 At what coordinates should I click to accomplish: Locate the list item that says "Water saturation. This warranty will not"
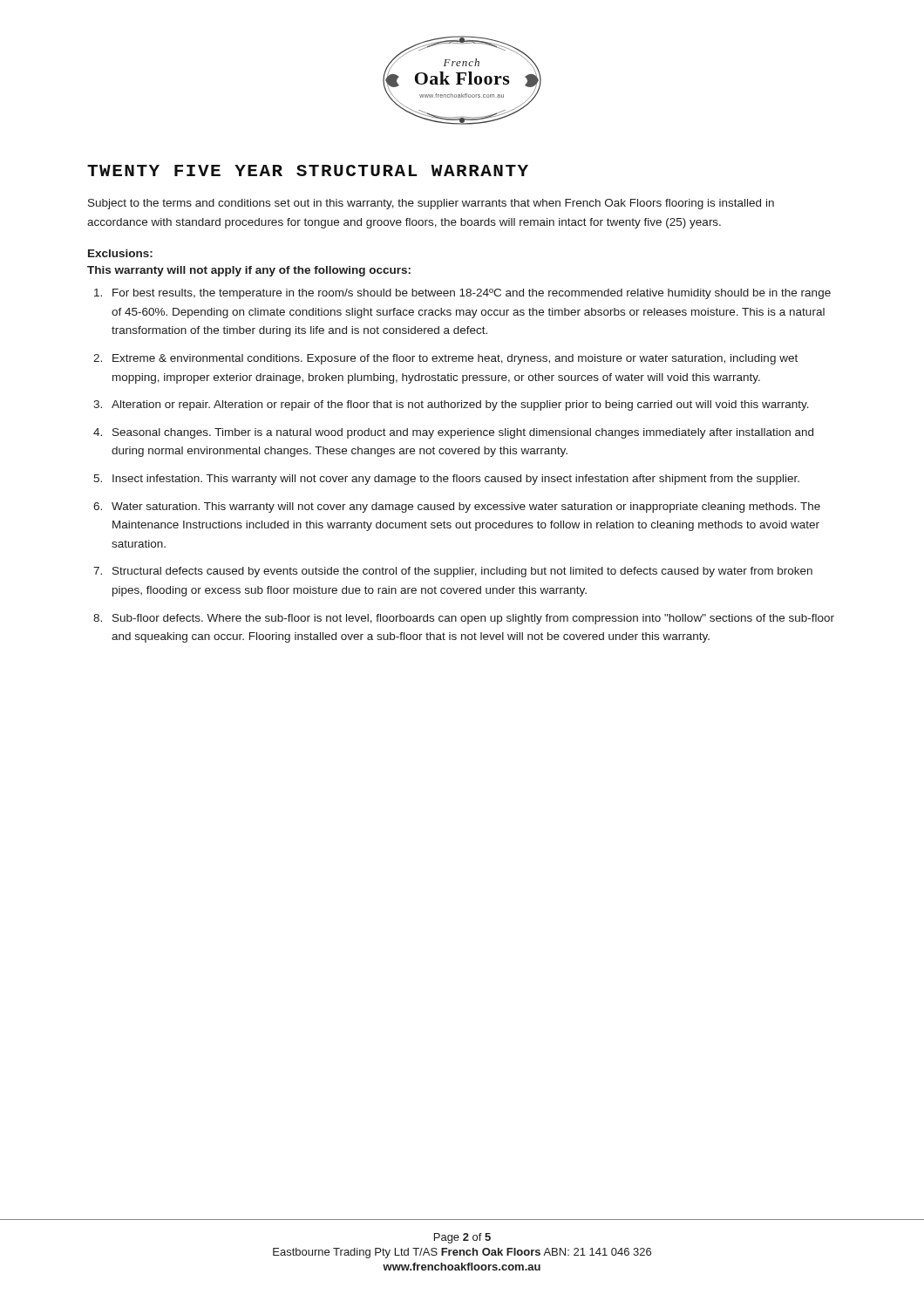coord(466,525)
